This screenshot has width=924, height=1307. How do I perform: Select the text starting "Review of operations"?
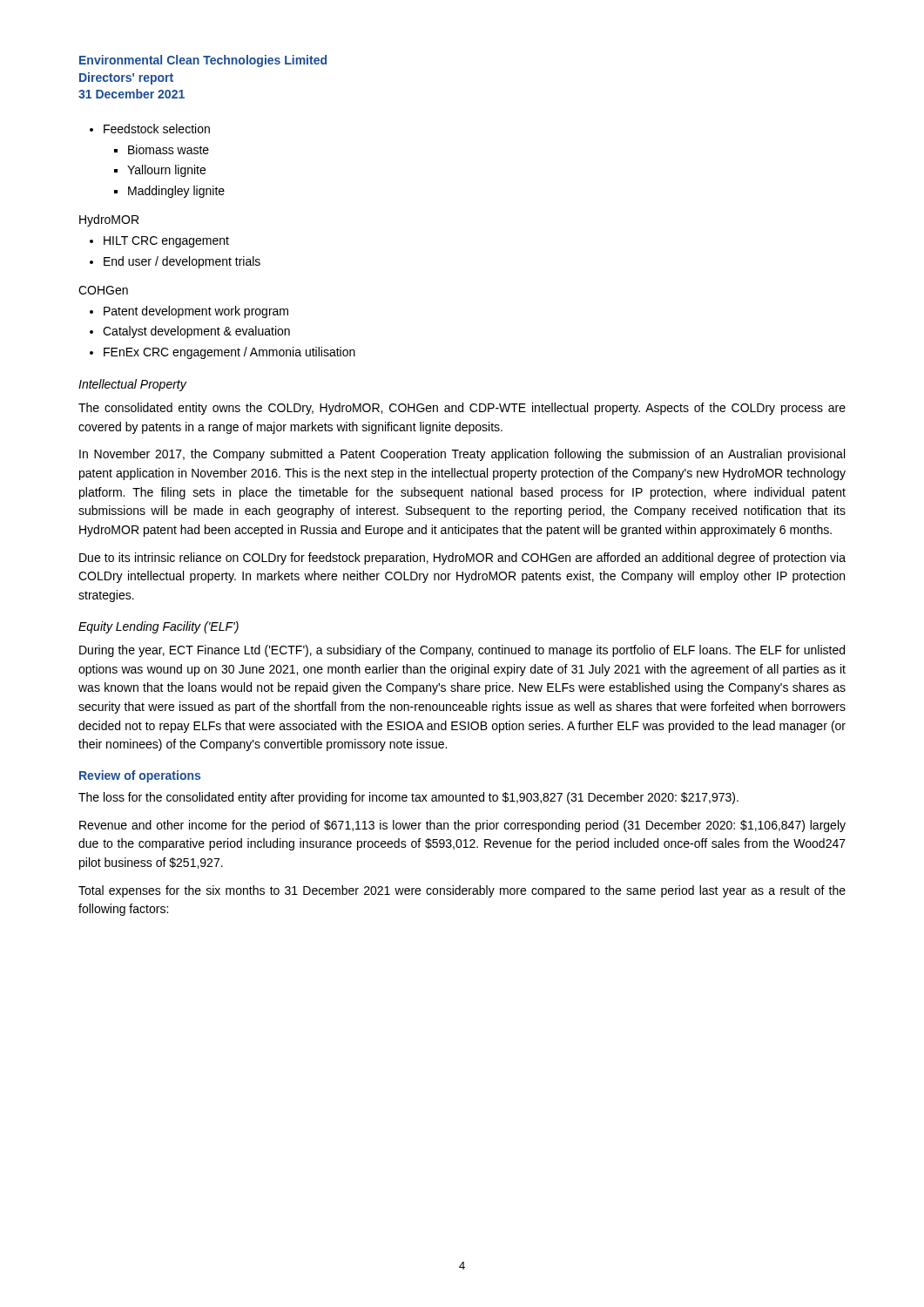tap(140, 775)
